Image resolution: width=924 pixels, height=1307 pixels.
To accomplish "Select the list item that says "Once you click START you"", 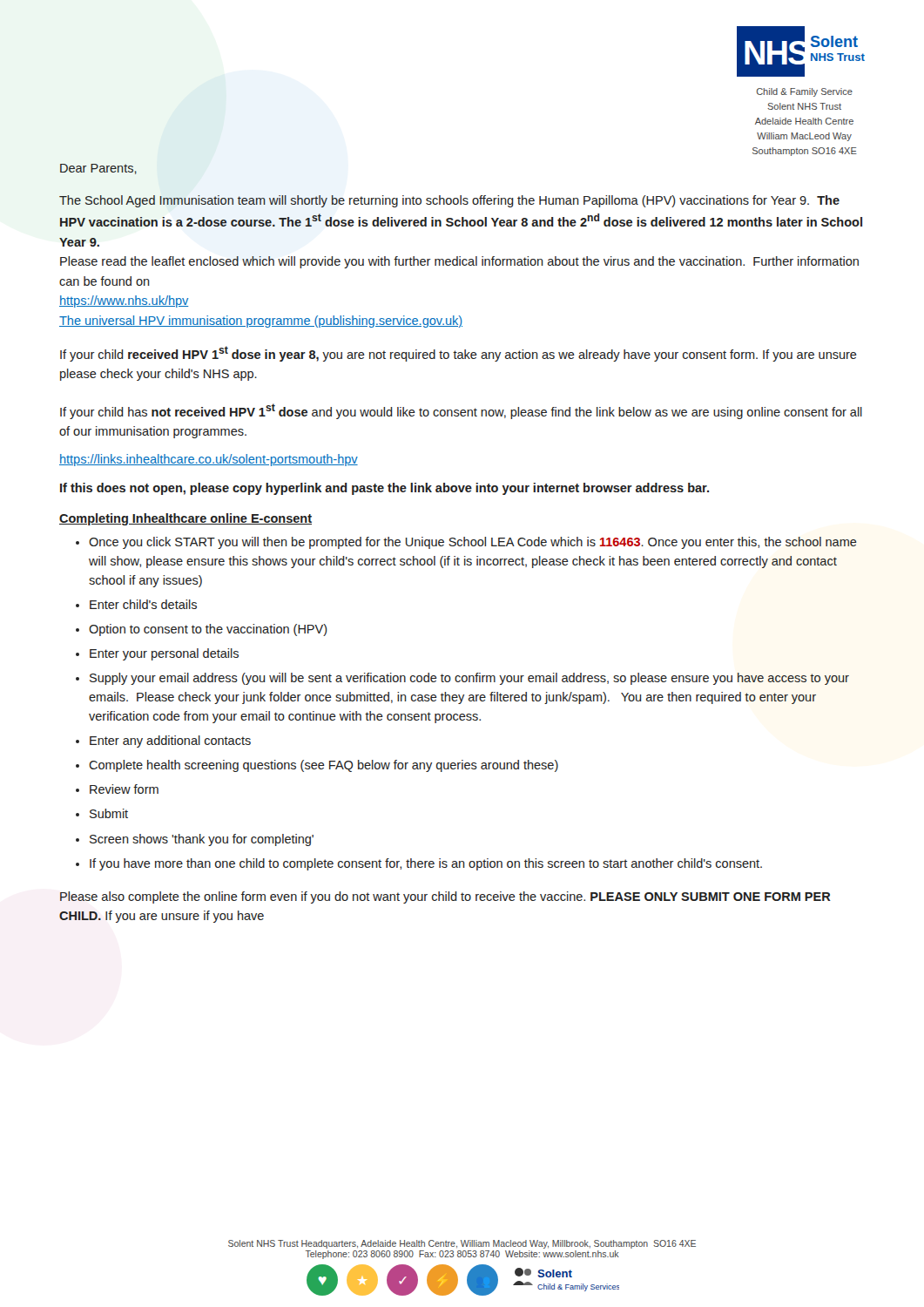I will [x=473, y=561].
